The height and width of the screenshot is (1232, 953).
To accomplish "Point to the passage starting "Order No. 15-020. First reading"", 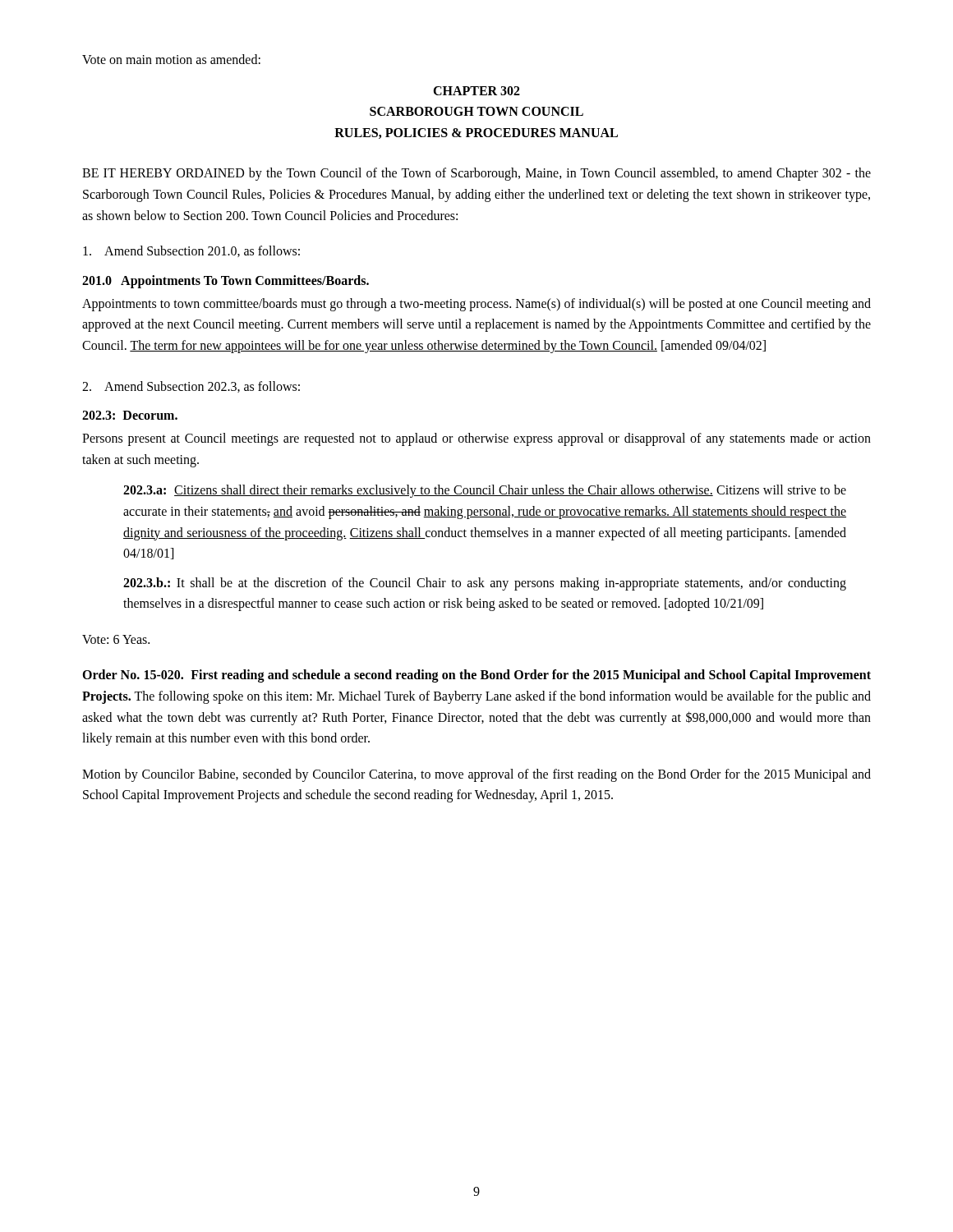I will [x=476, y=707].
